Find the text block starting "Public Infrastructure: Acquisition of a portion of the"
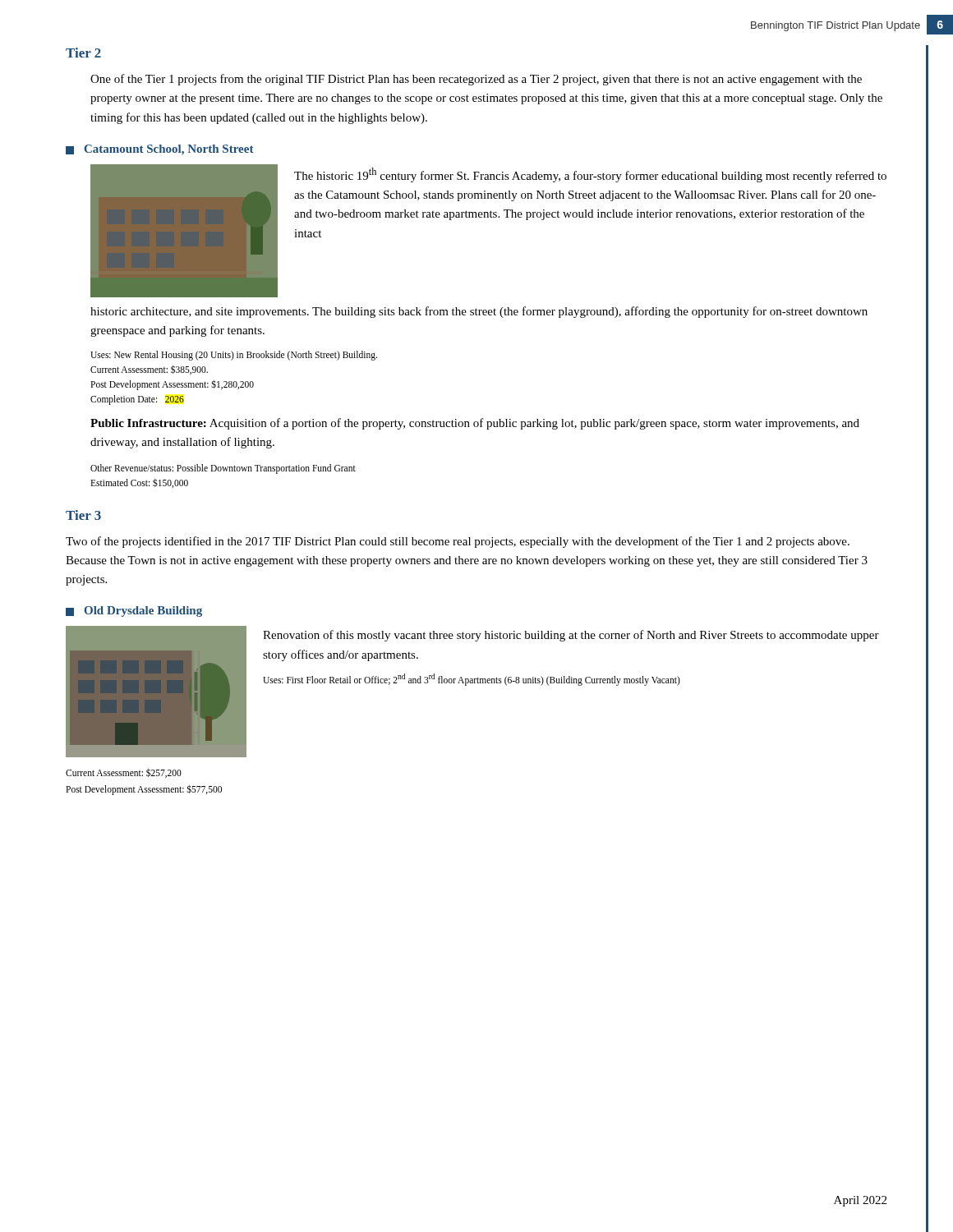Image resolution: width=953 pixels, height=1232 pixels. 475,432
